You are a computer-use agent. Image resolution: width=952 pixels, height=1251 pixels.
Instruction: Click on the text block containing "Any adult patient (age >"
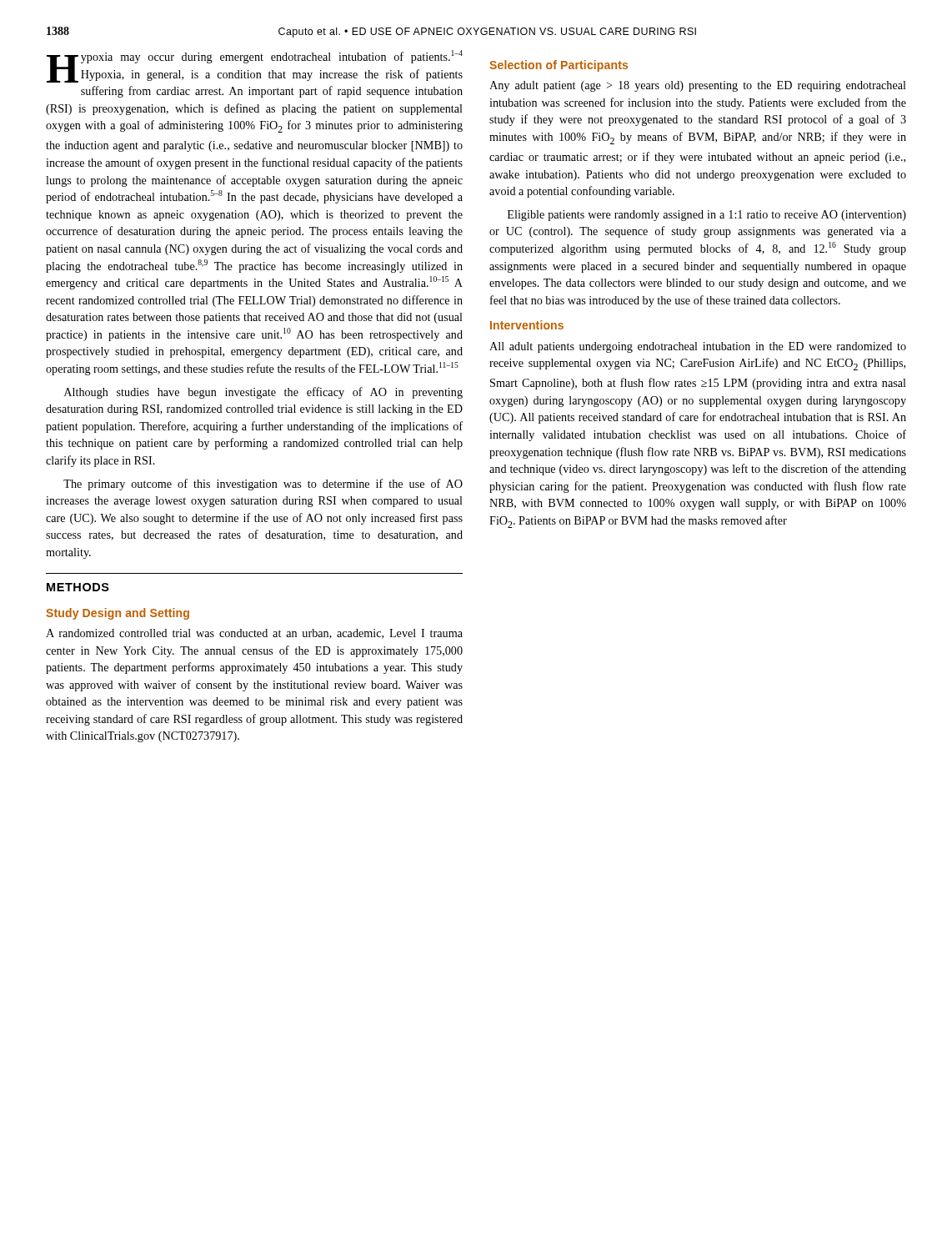[698, 138]
